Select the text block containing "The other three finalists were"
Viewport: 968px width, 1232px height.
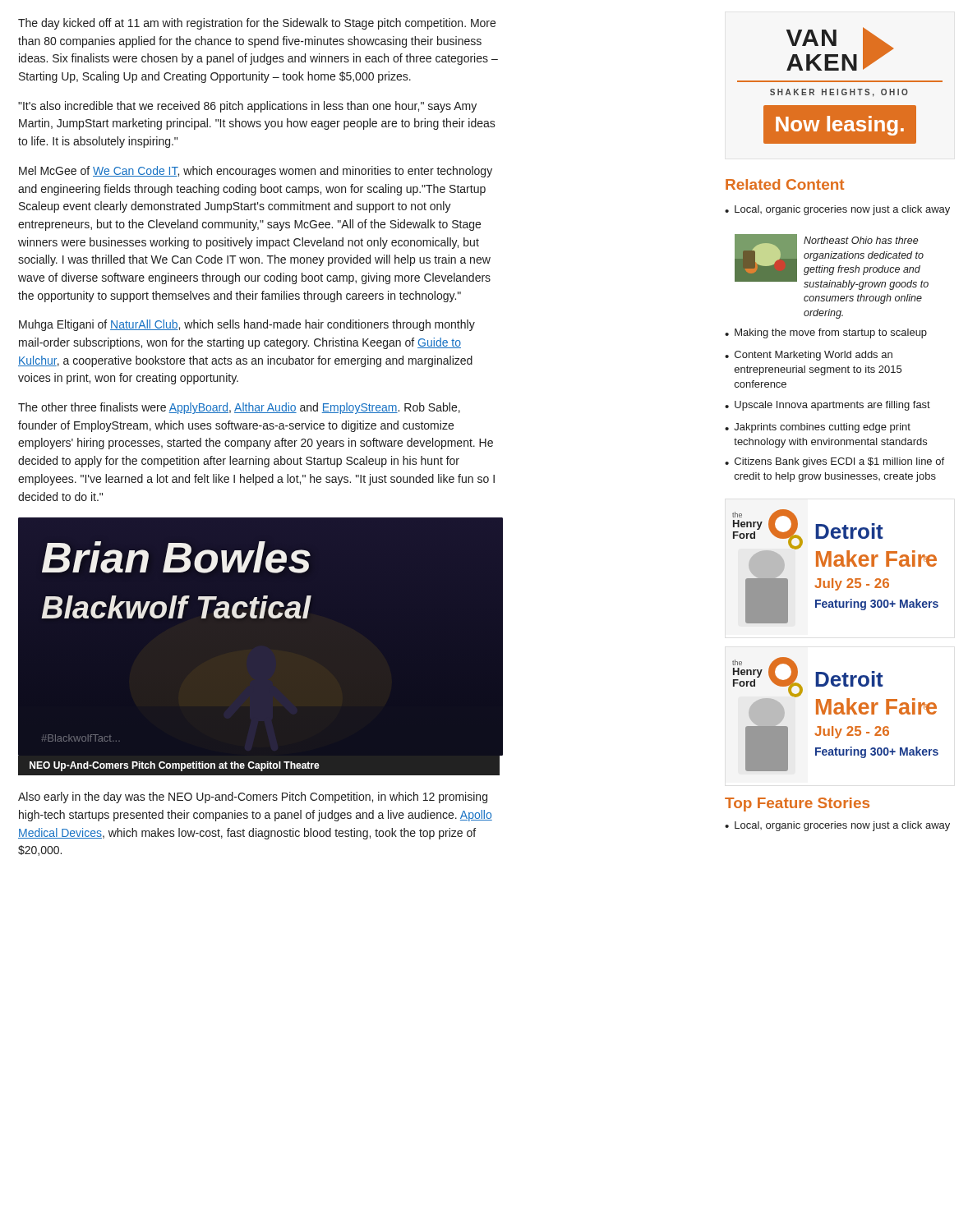point(257,452)
